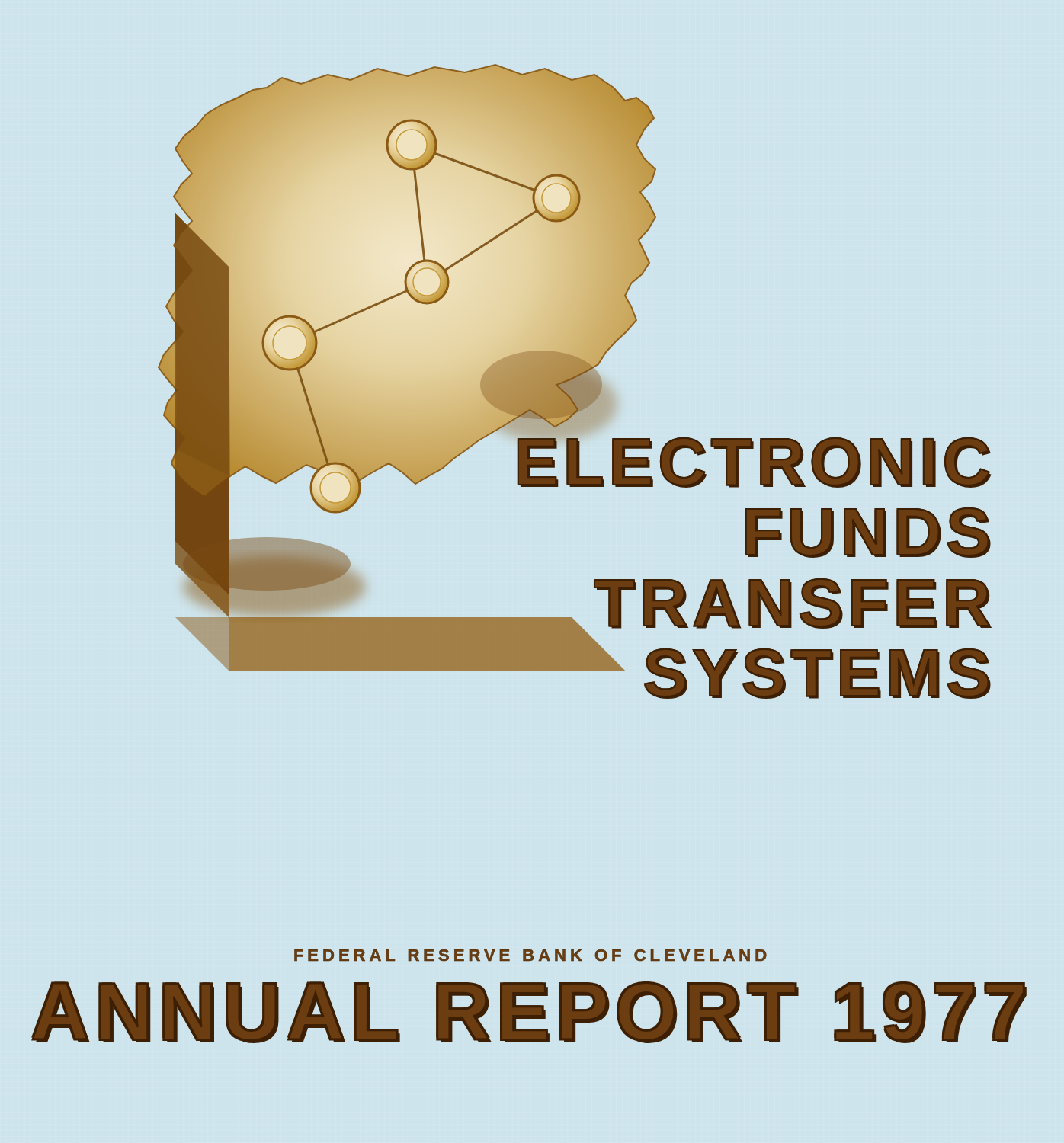Click on the title that reads "ANNUAL REPORT 1977"

(x=532, y=1012)
